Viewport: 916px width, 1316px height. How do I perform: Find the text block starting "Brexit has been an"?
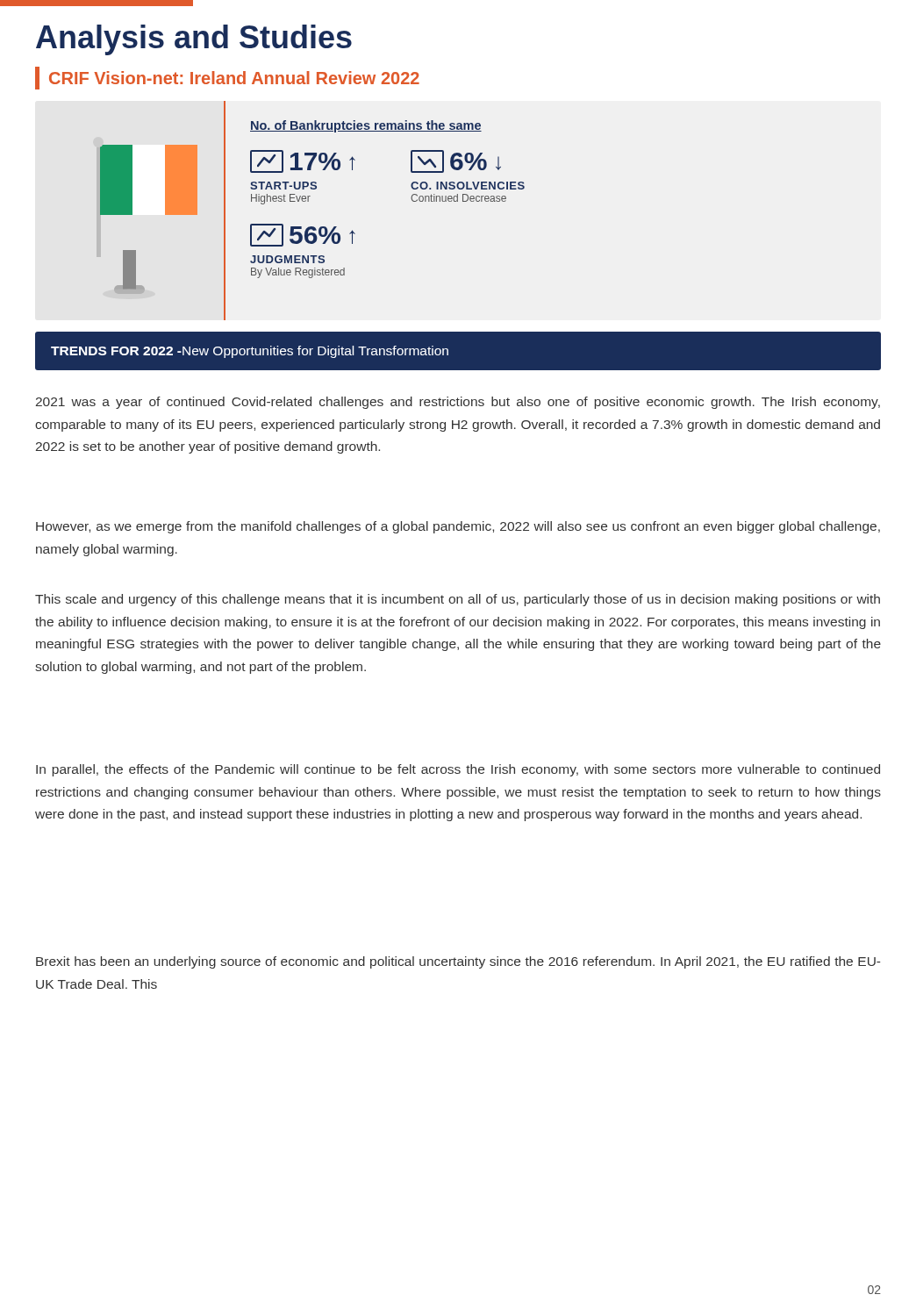tap(458, 972)
